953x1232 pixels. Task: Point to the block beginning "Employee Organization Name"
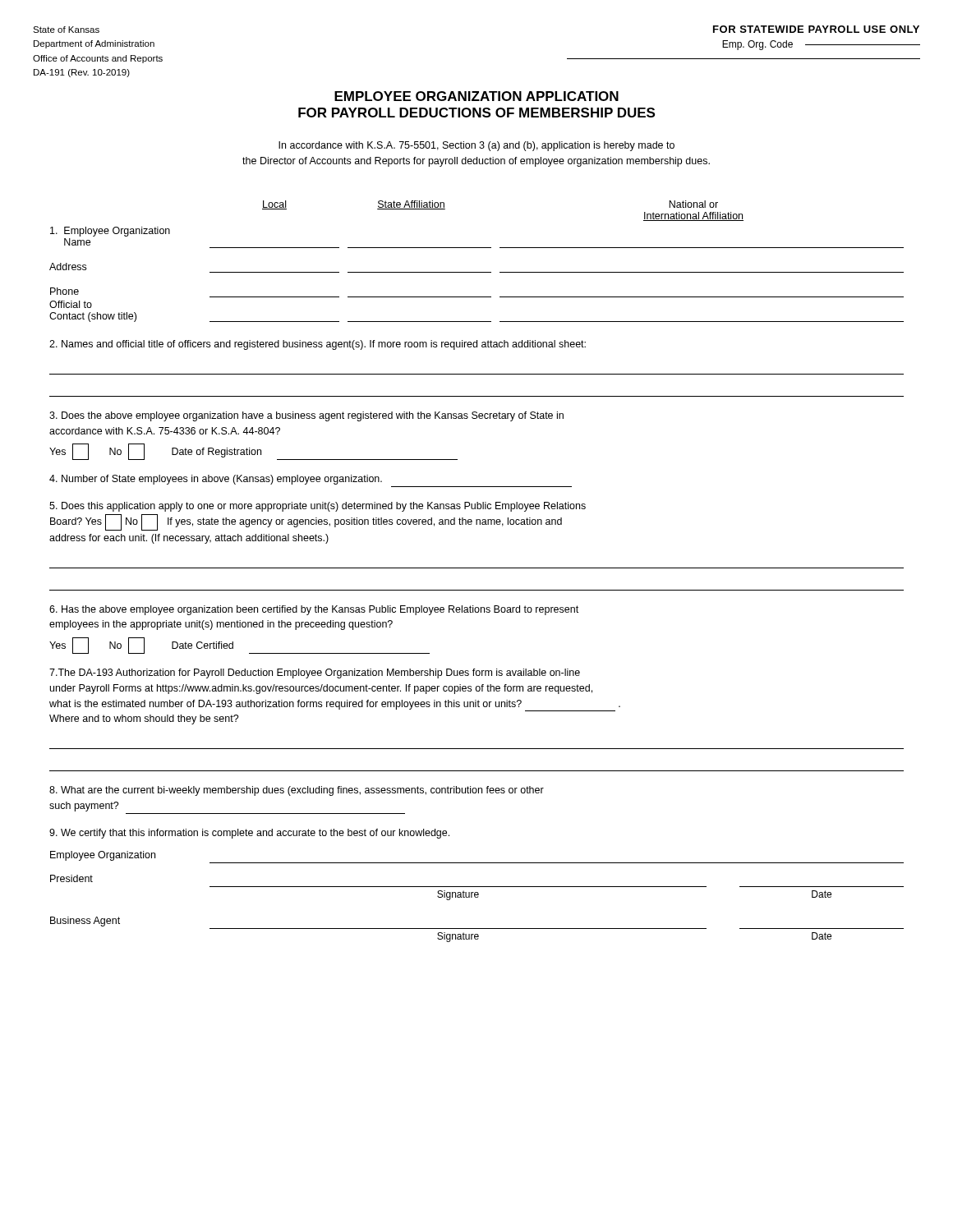[476, 274]
